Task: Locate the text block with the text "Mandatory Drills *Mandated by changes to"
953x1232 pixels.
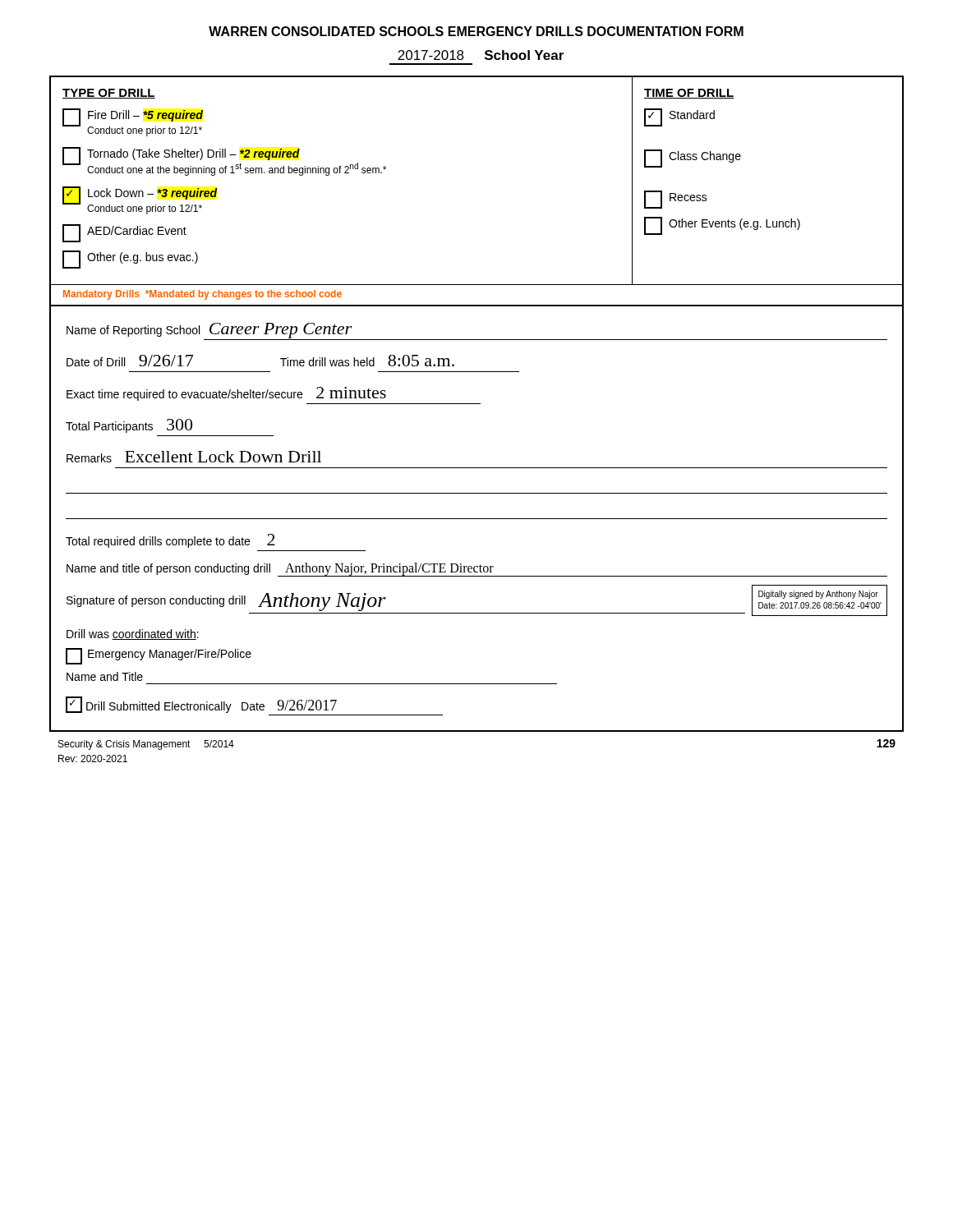Action: [x=202, y=294]
